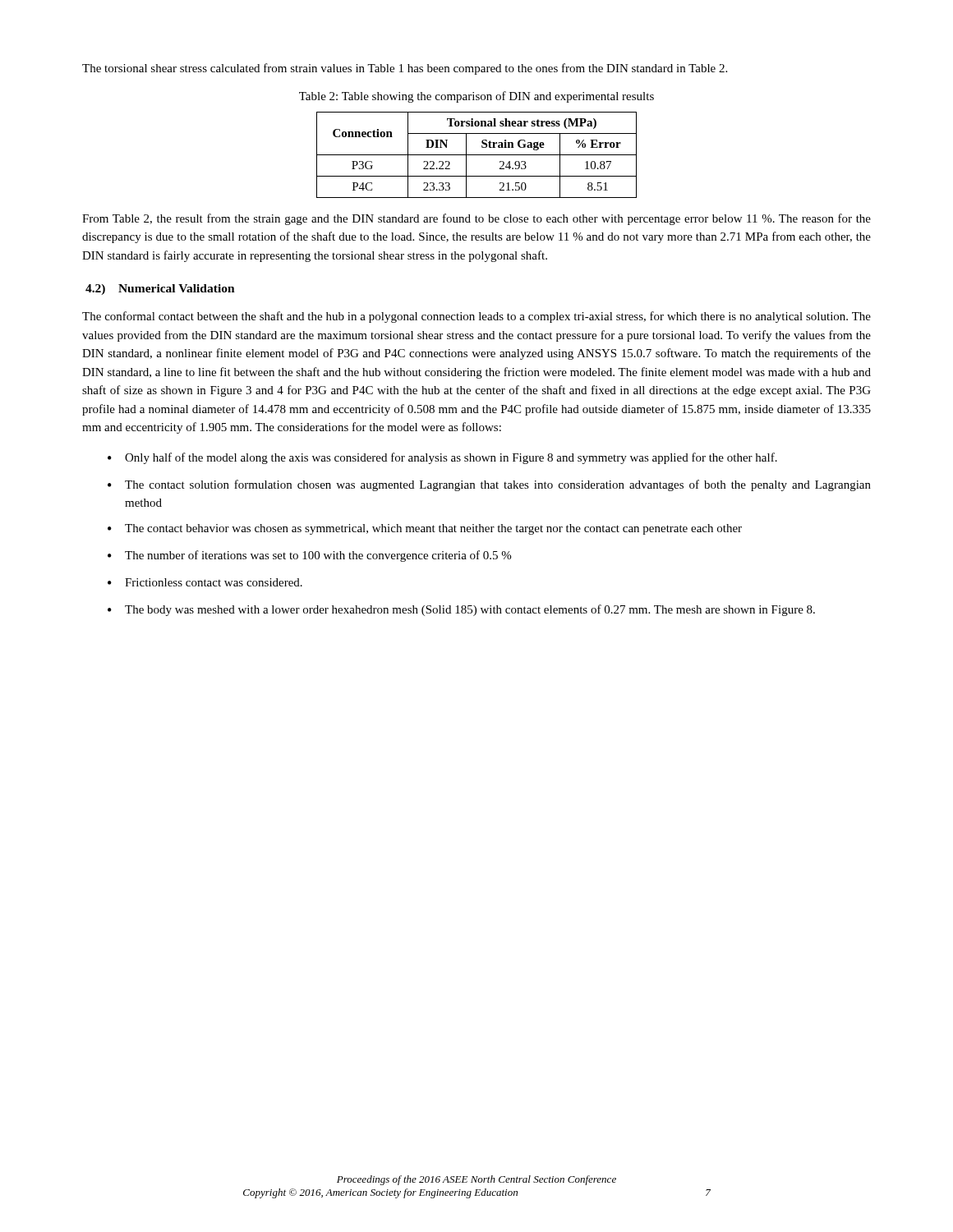Find the block starting "From Table 2, the result"
The image size is (953, 1232).
coord(476,237)
